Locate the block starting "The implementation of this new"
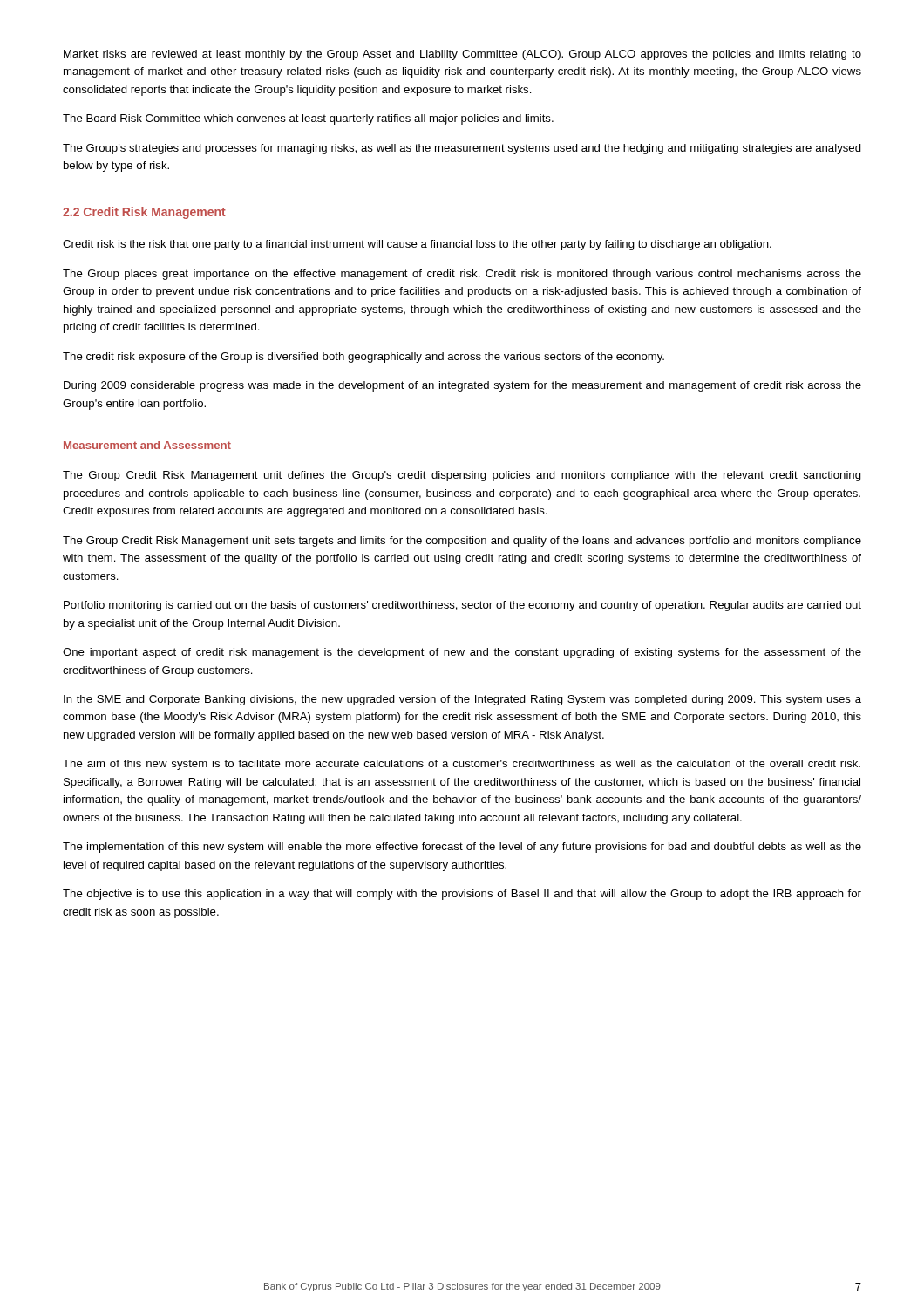The height and width of the screenshot is (1308, 924). tap(462, 856)
